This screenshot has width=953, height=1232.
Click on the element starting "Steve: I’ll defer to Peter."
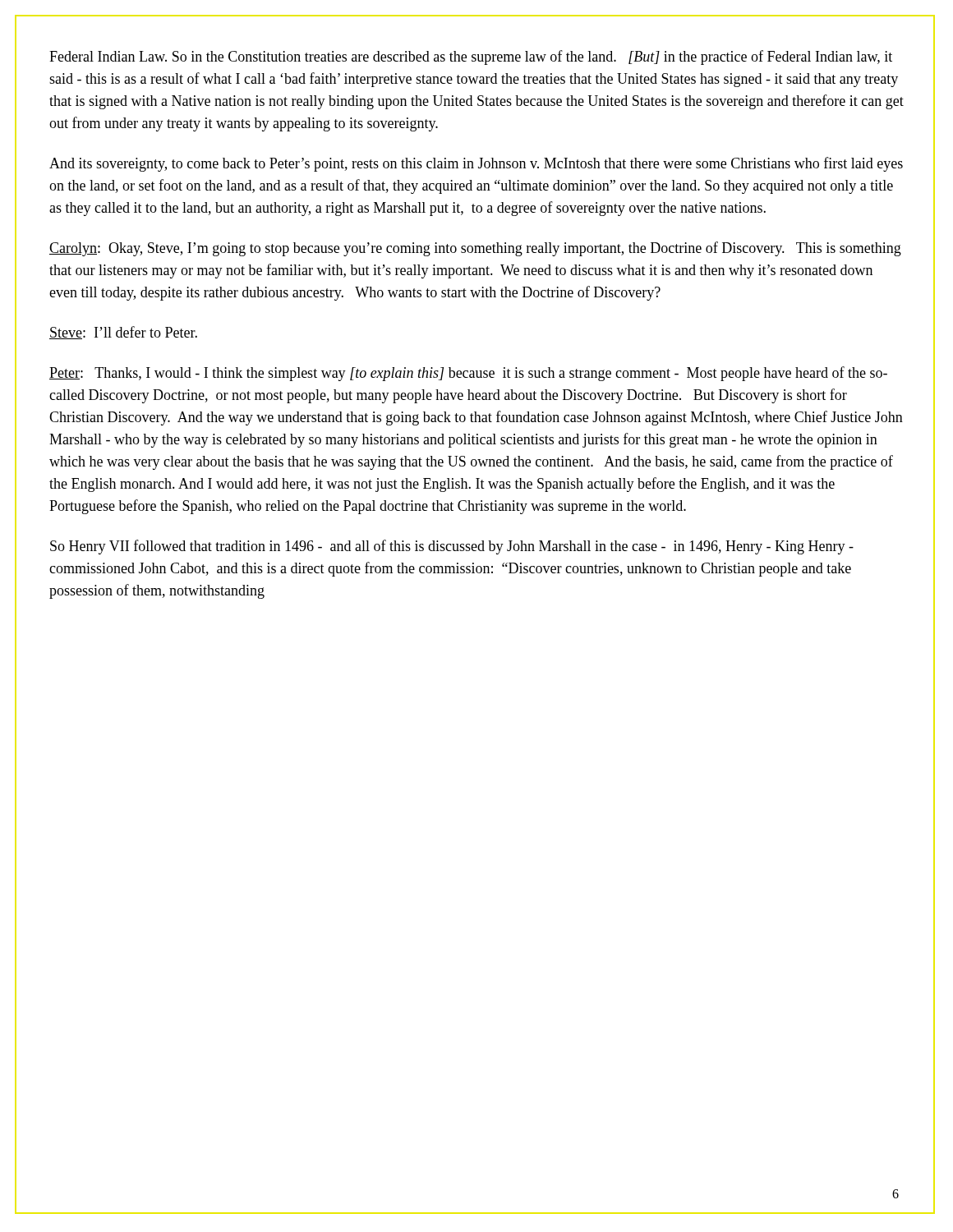(124, 333)
